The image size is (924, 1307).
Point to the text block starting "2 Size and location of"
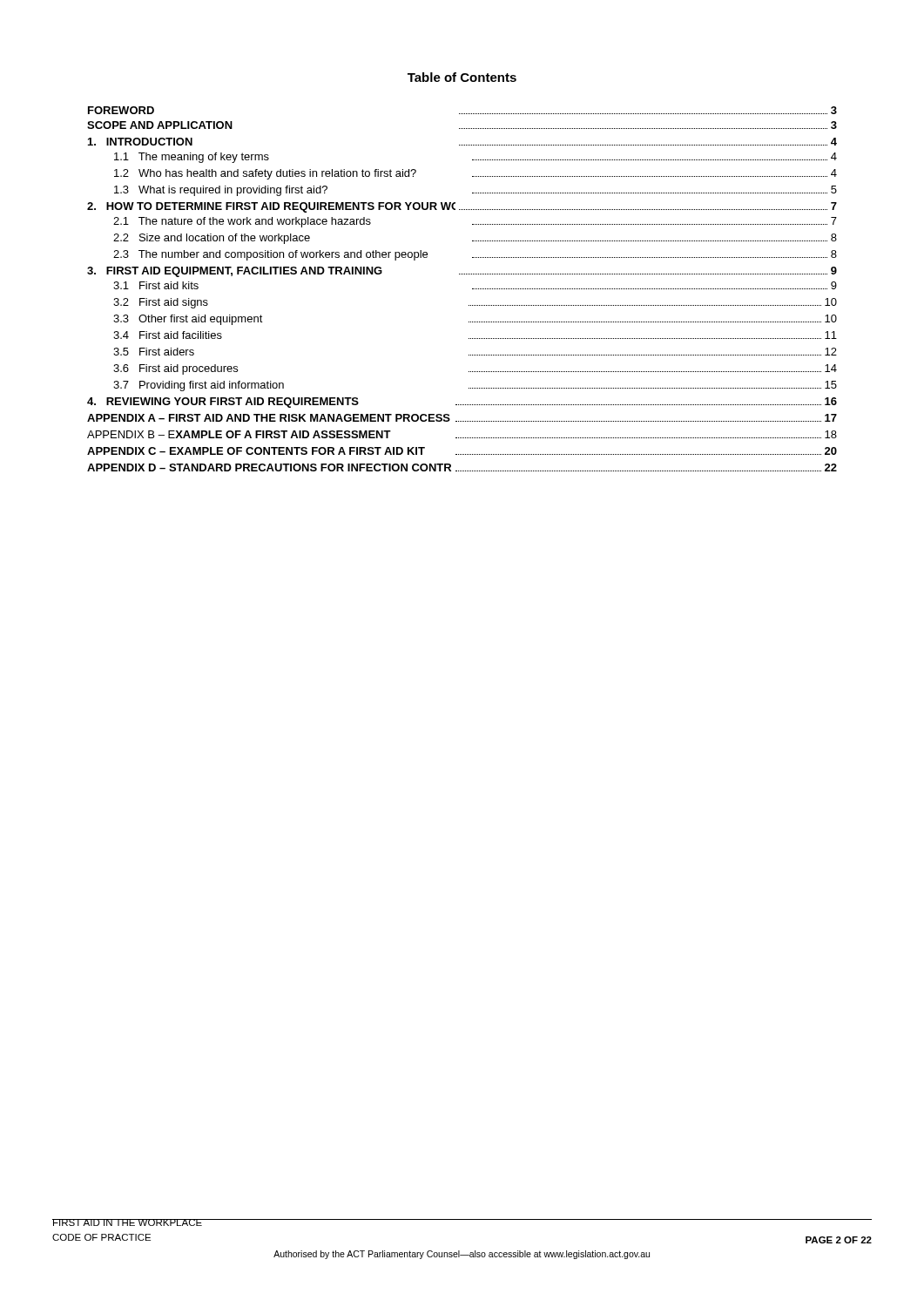(x=475, y=237)
